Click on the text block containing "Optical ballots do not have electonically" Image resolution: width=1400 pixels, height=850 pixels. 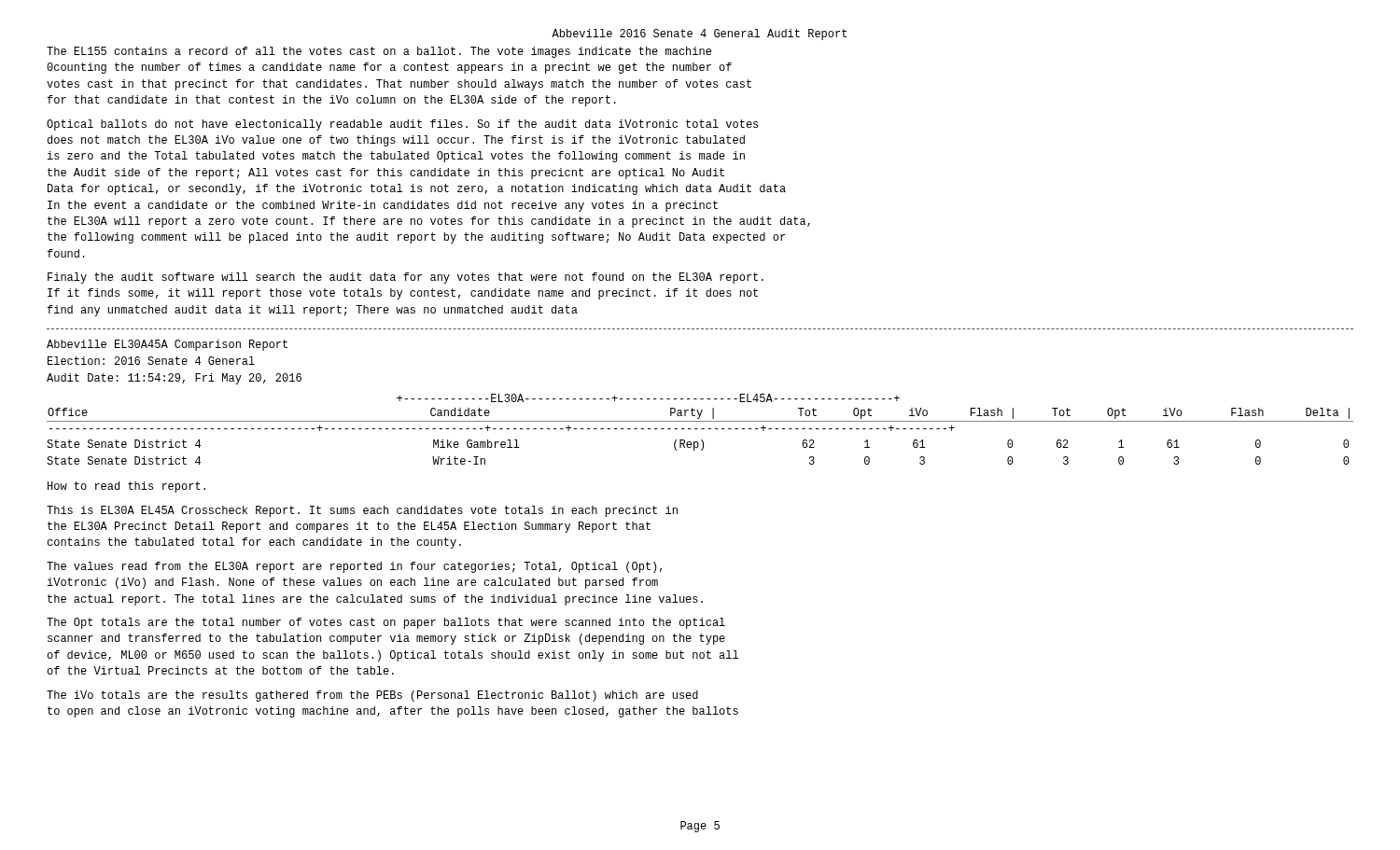tap(430, 190)
